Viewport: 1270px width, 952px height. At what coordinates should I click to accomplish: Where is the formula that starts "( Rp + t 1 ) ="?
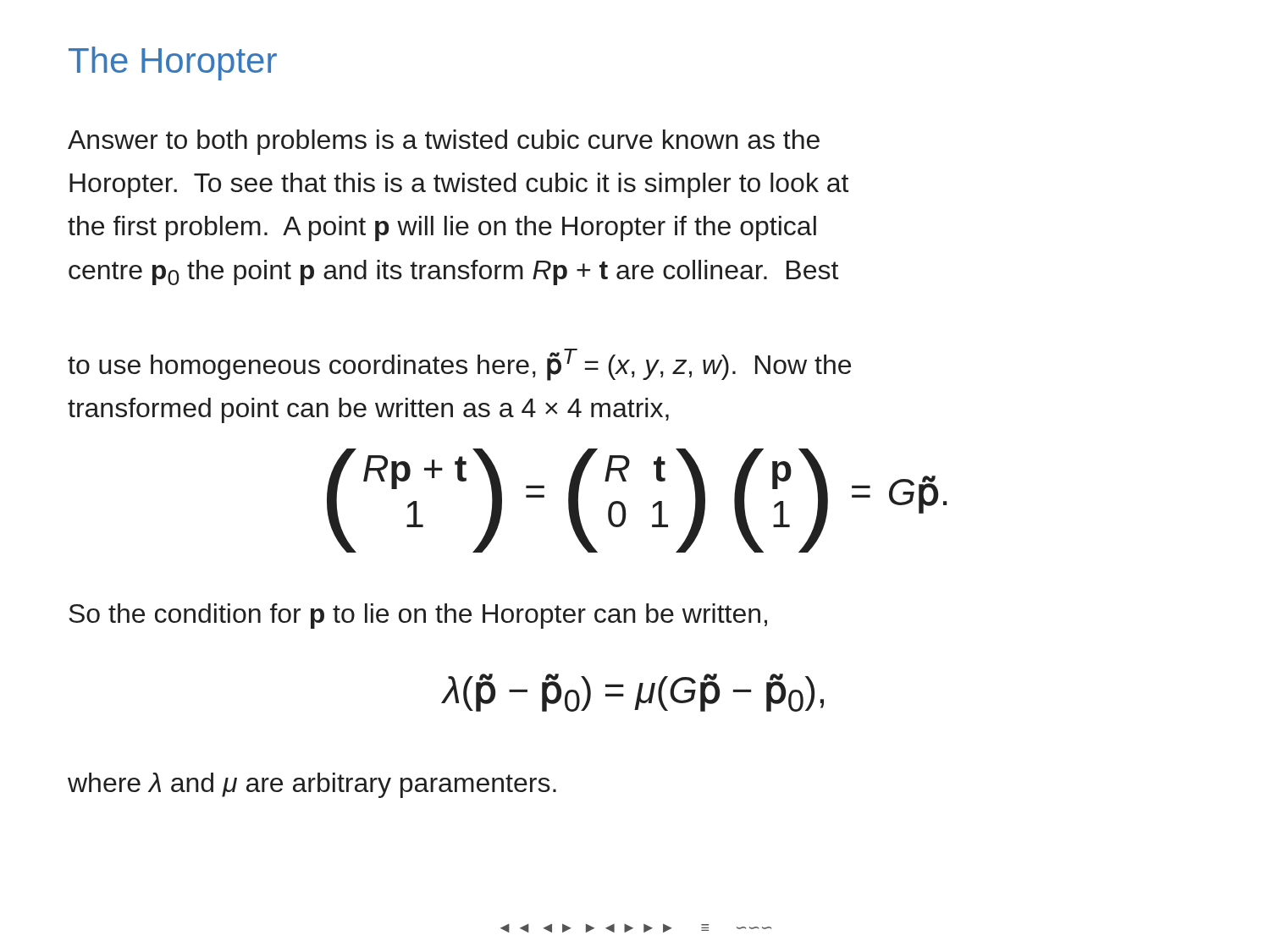point(635,492)
